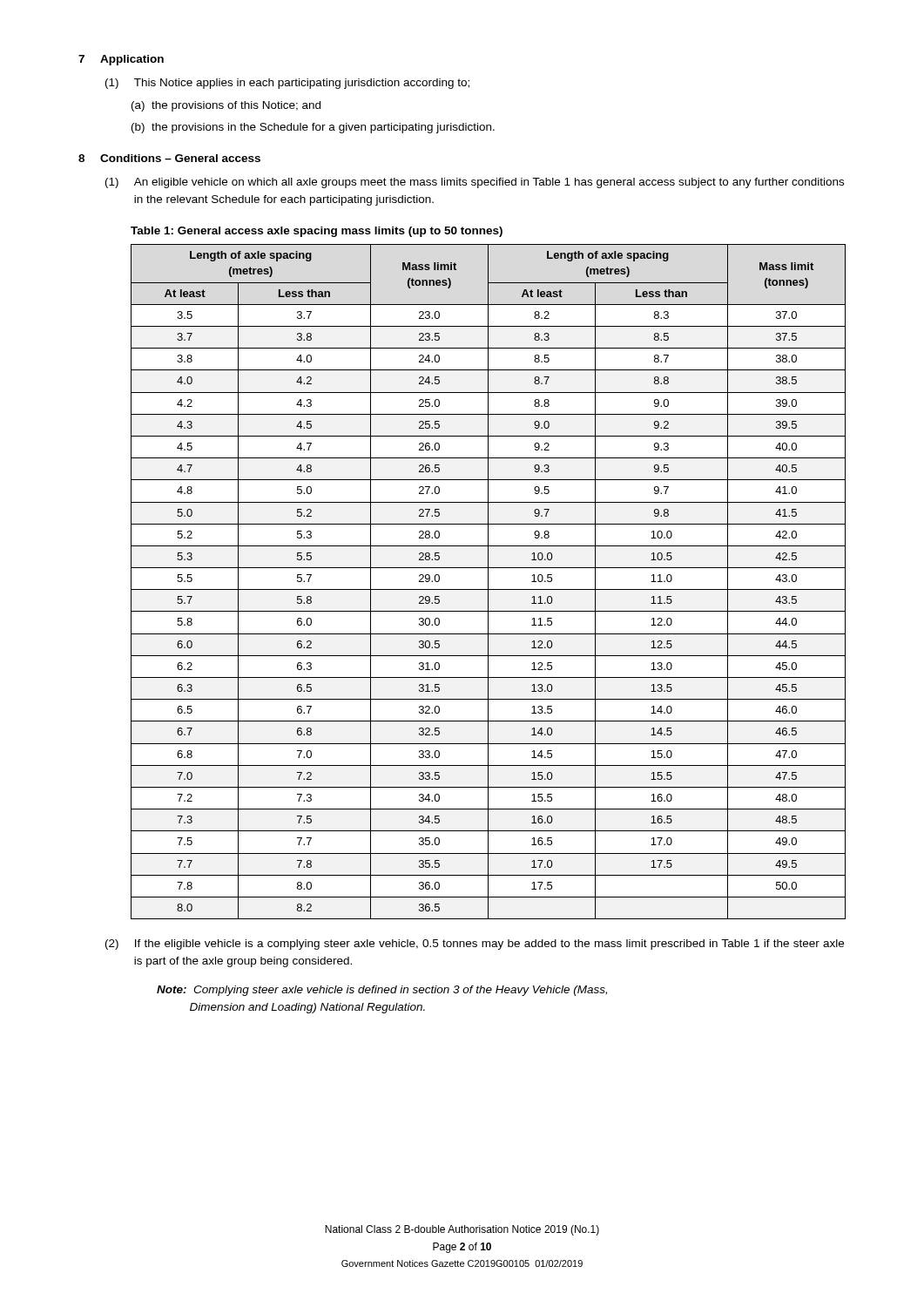Point to the element starting "(a) the provisions"
924x1307 pixels.
pyautogui.click(x=226, y=105)
